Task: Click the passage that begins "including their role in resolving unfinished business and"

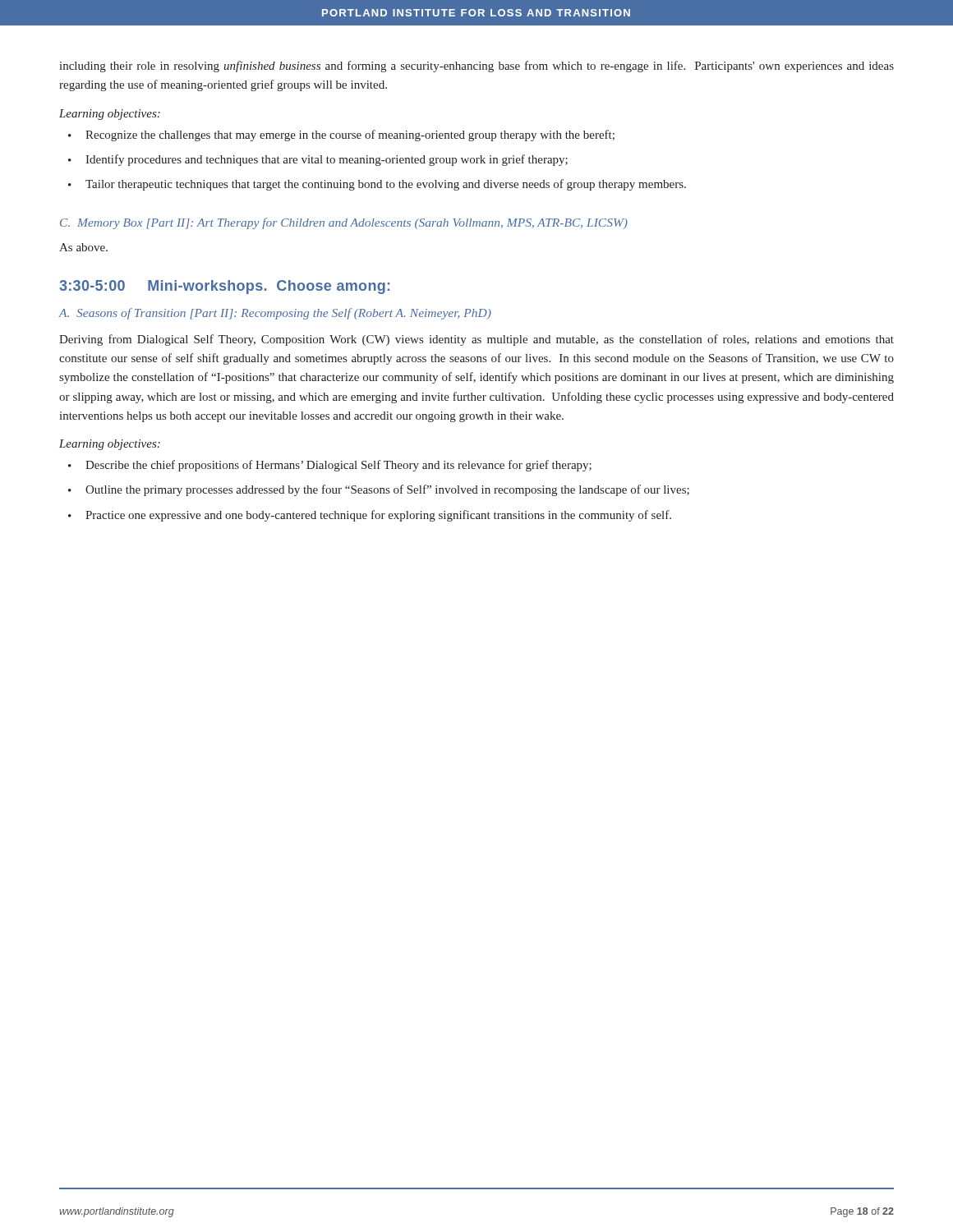Action: (476, 75)
